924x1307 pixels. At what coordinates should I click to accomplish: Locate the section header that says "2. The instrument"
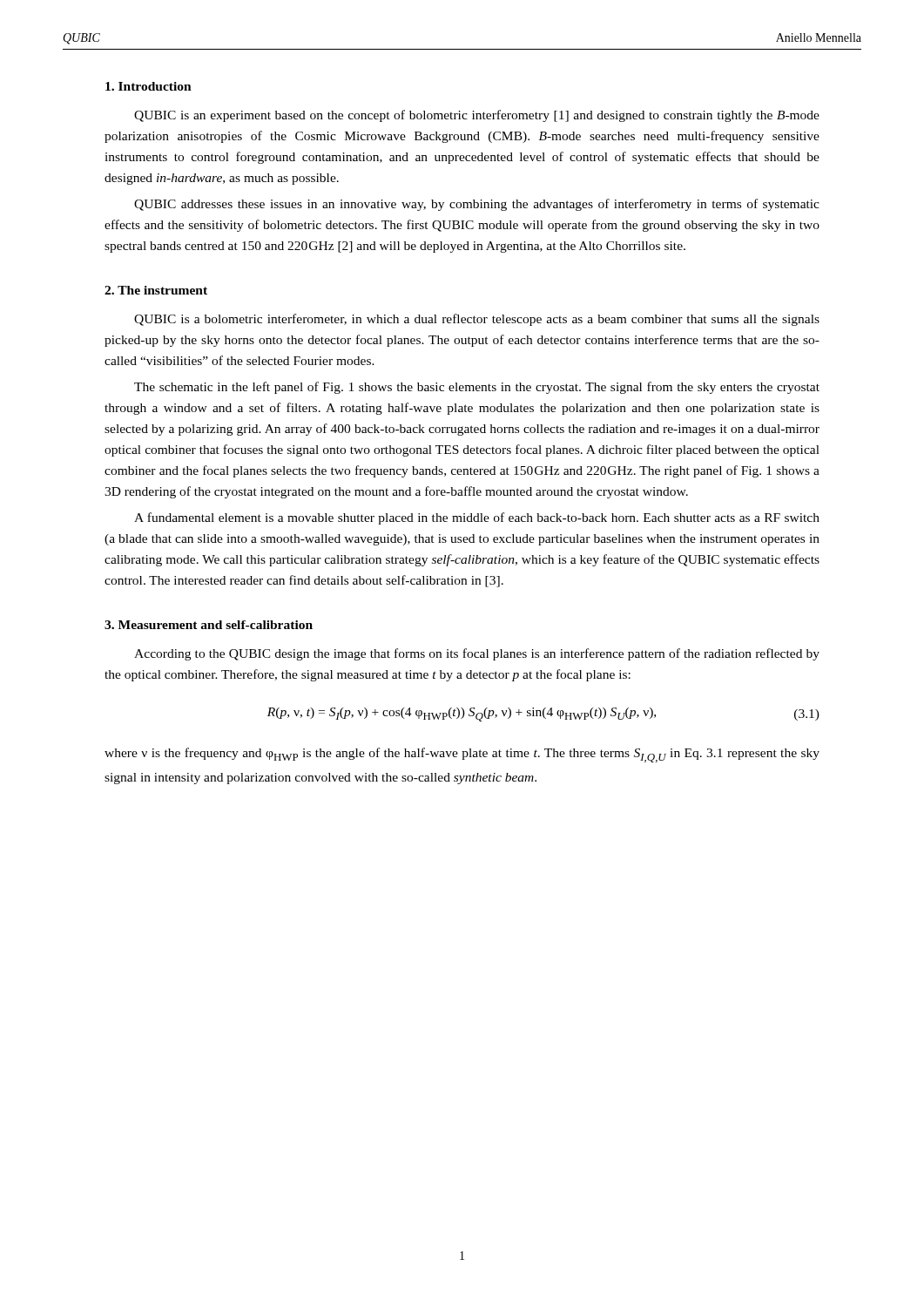[156, 290]
